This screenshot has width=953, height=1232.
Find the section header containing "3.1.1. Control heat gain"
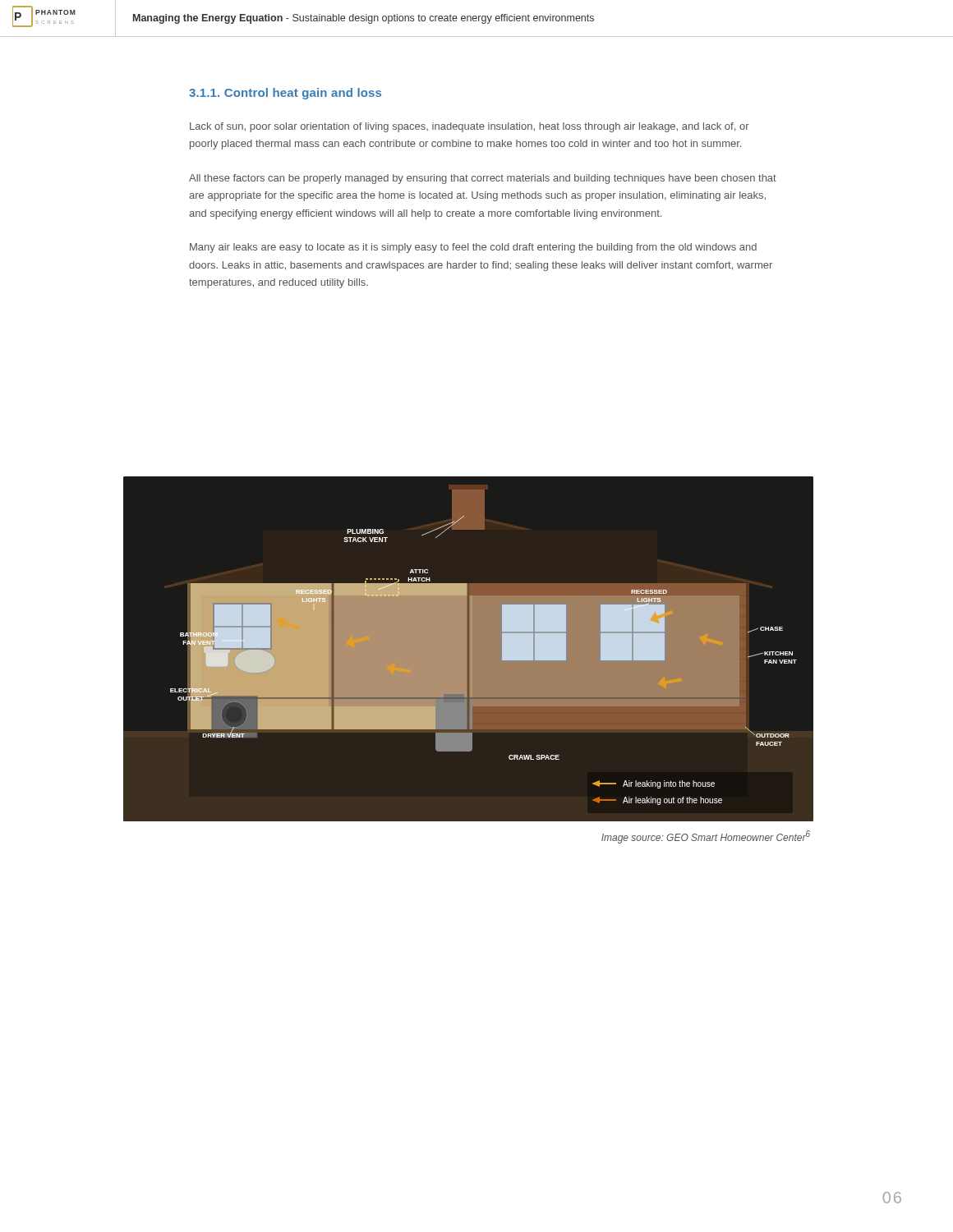pyautogui.click(x=286, y=92)
